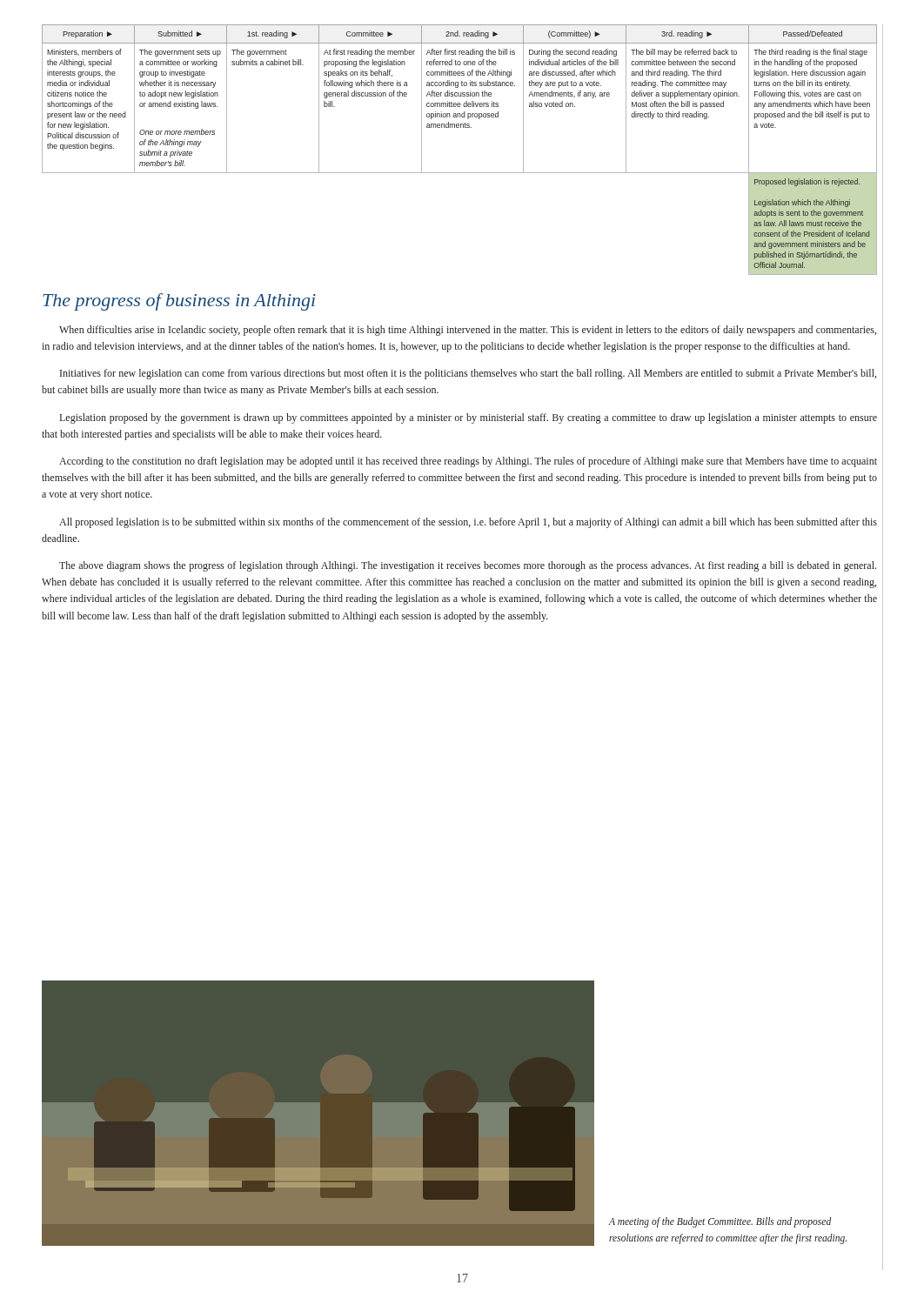Click the passage that begins "The above diagram shows the progress of legislation"
The image size is (924, 1305).
459,591
